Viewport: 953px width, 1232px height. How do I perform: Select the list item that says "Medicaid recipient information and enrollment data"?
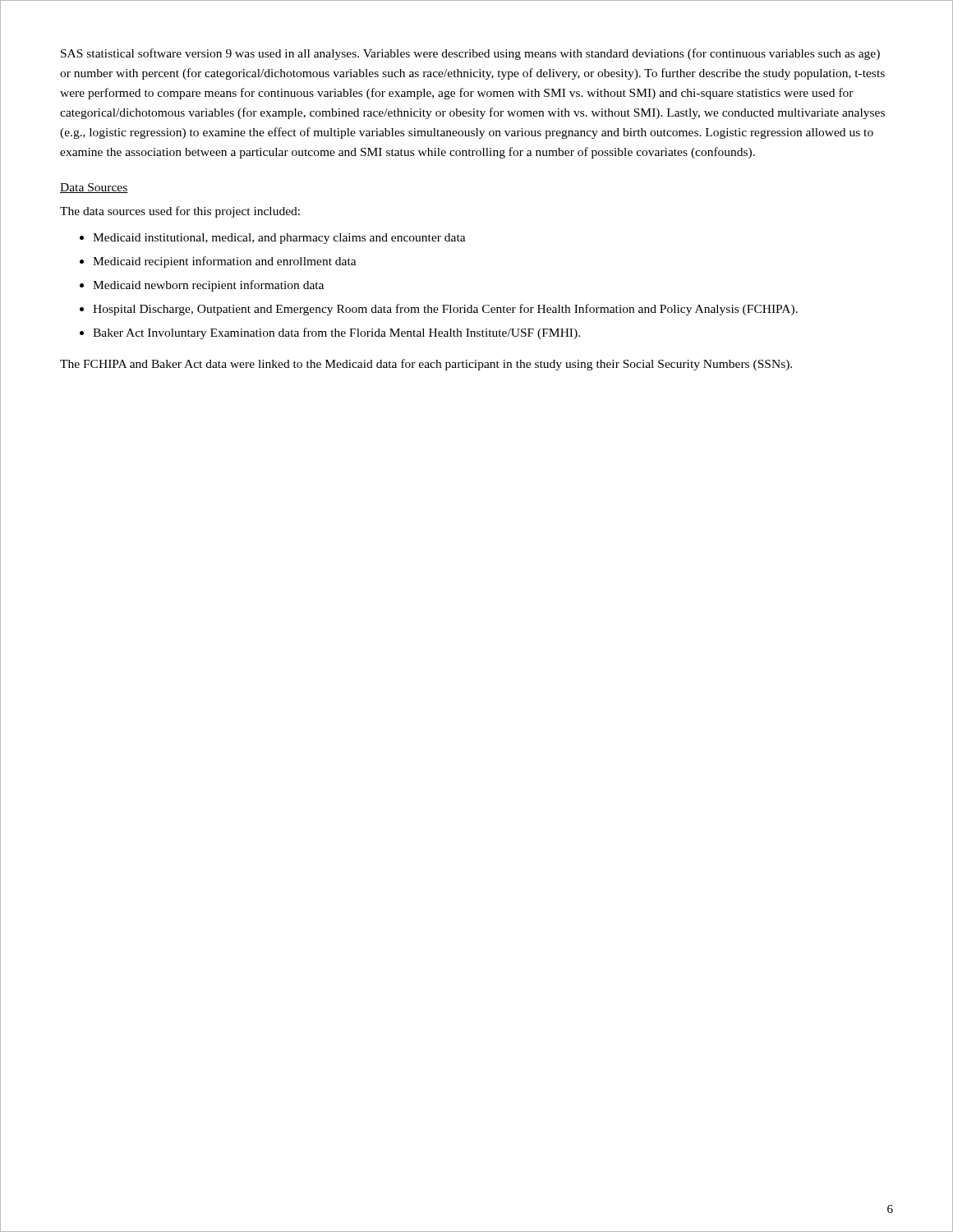[x=225, y=261]
